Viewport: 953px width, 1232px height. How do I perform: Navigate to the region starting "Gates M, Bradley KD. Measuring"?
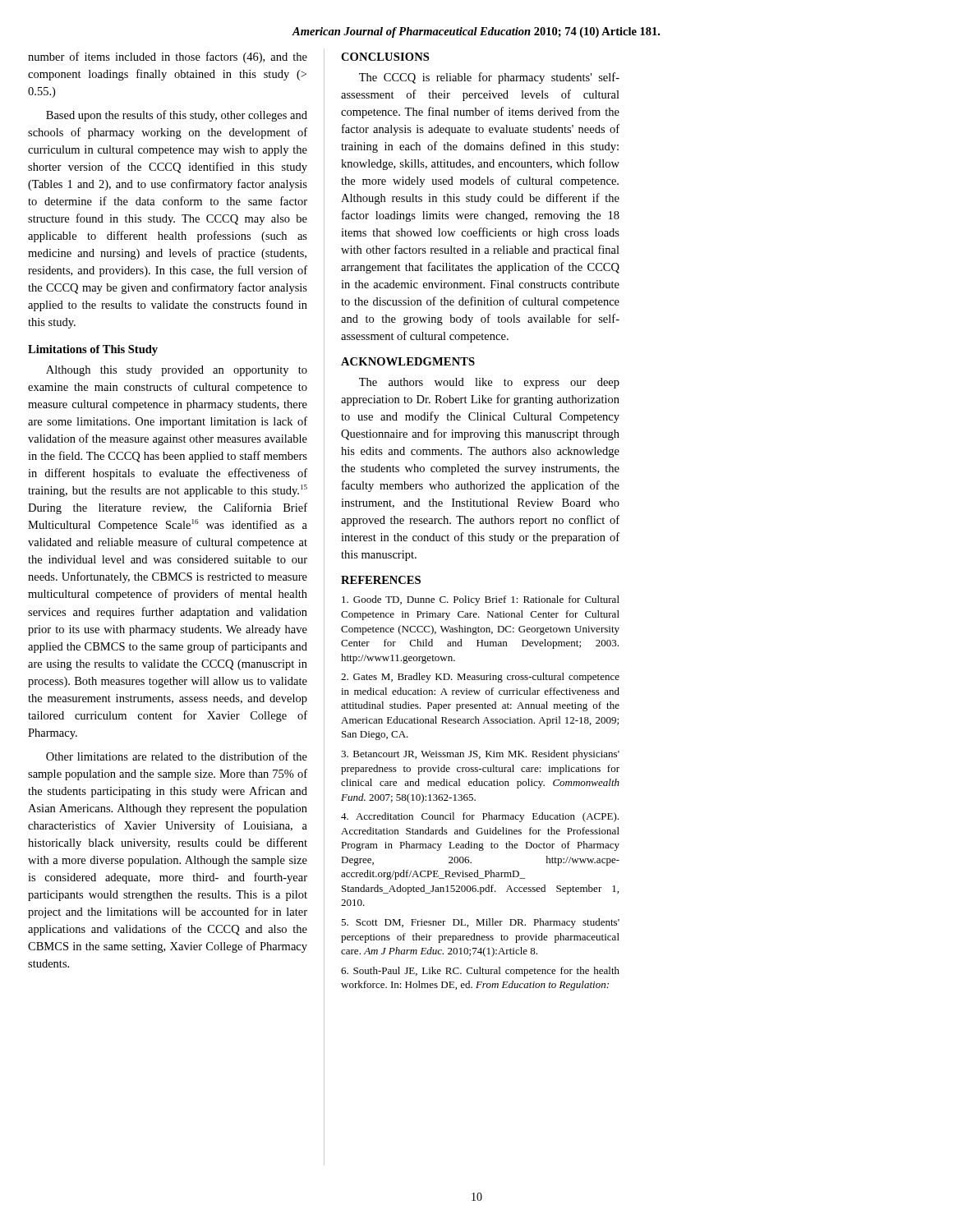480,705
